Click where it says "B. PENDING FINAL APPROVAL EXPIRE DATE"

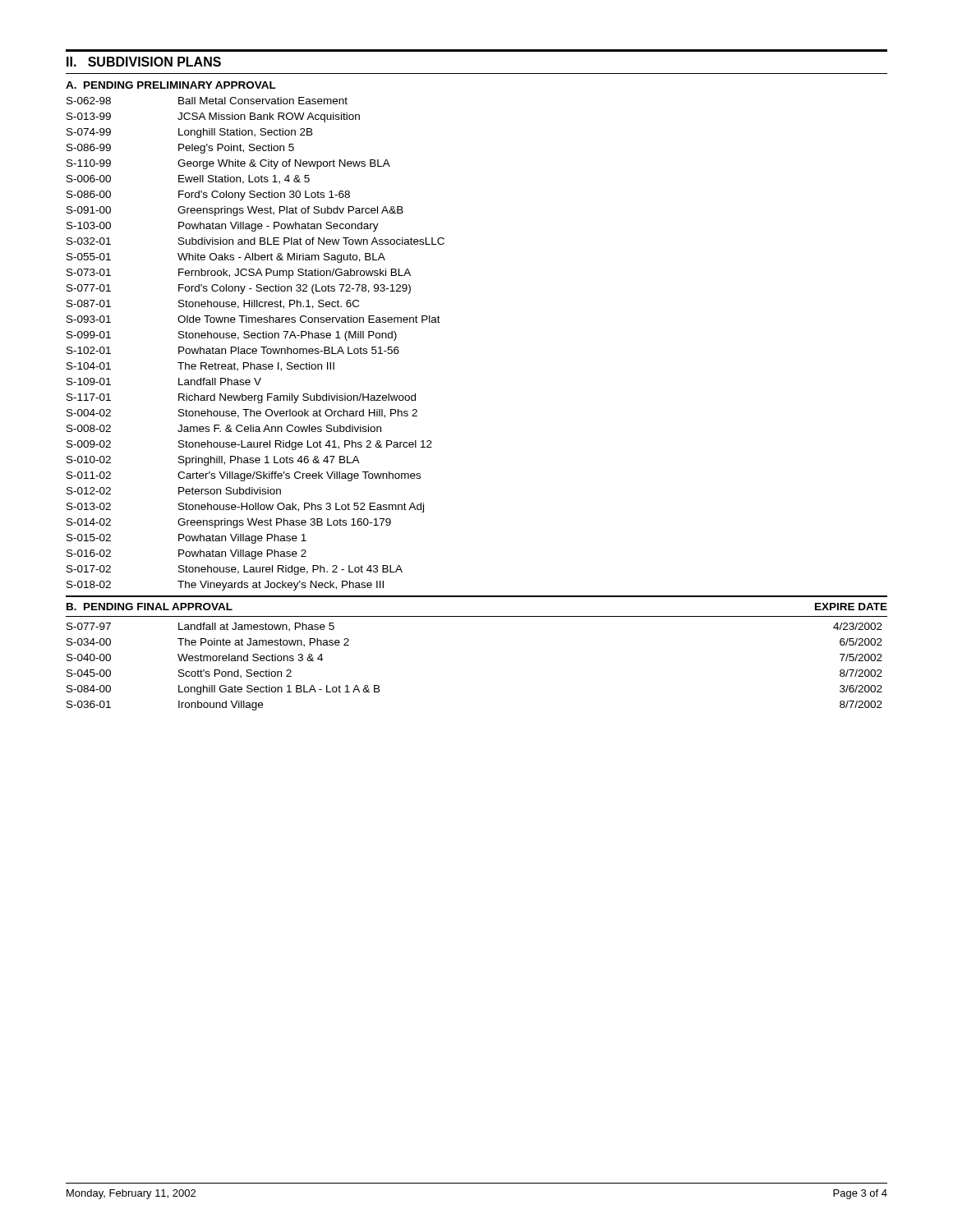pos(476,607)
